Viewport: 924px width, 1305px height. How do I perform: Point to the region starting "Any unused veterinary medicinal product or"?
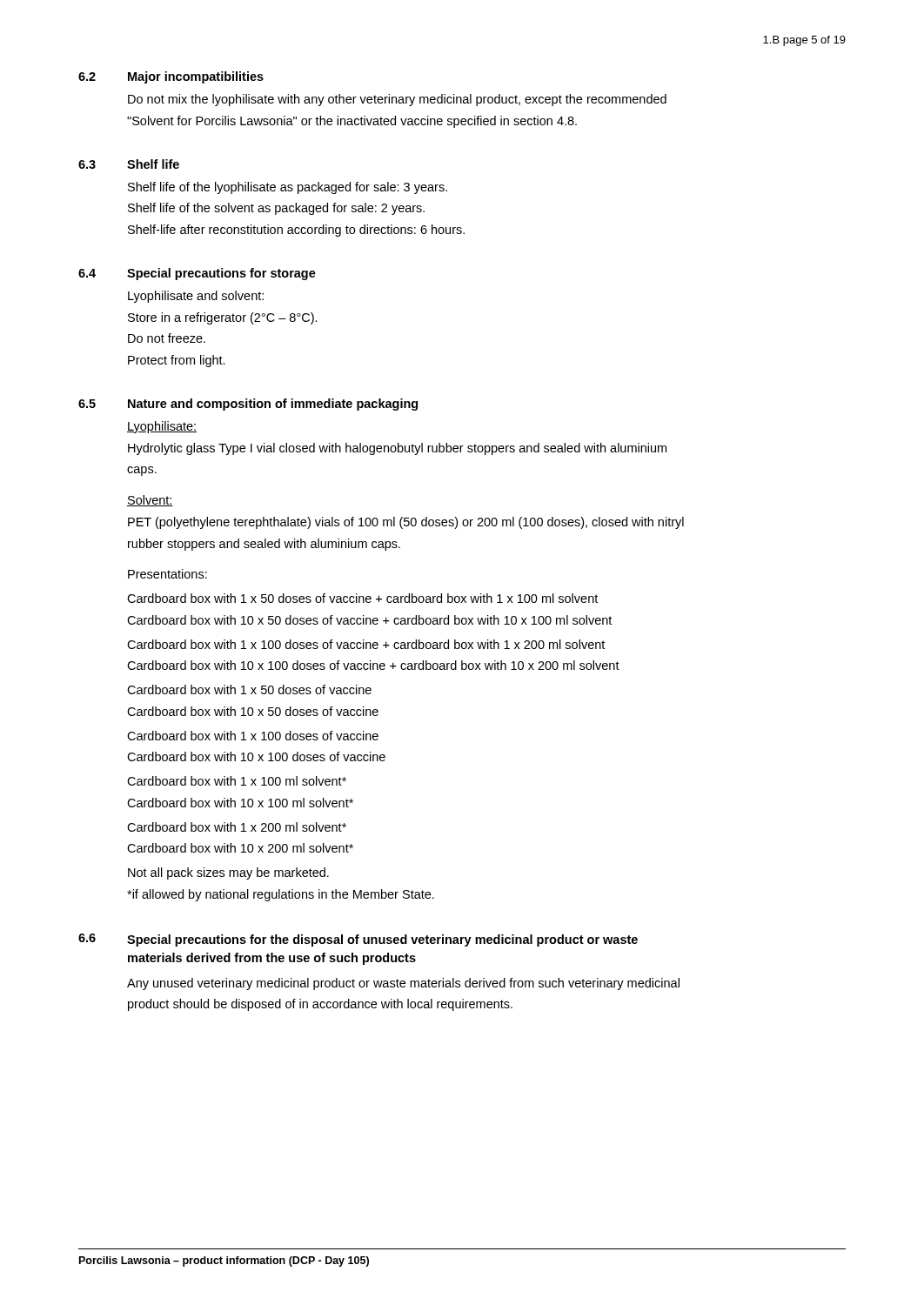486,994
